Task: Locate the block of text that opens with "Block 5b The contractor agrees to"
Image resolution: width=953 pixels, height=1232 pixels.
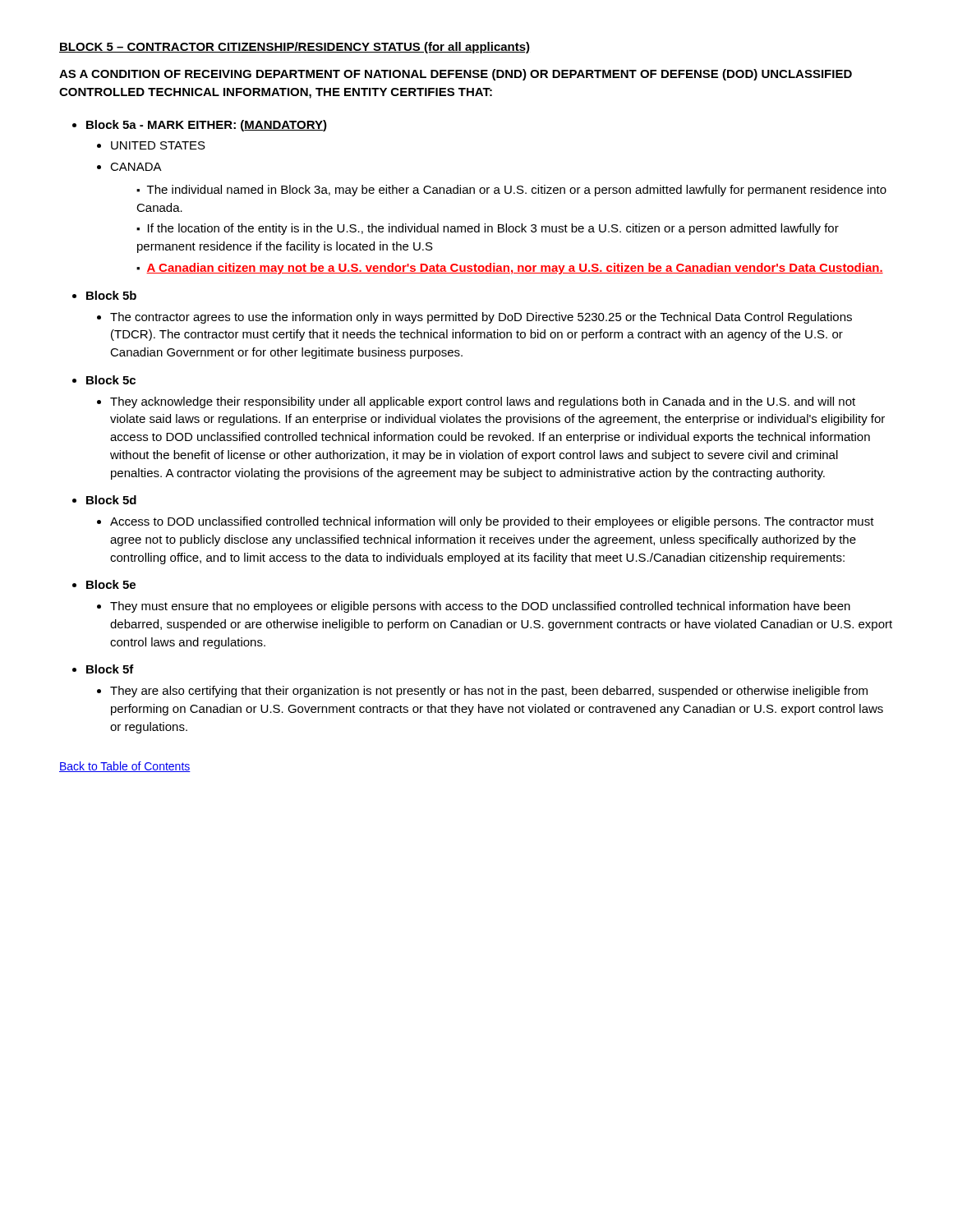Action: [x=490, y=325]
